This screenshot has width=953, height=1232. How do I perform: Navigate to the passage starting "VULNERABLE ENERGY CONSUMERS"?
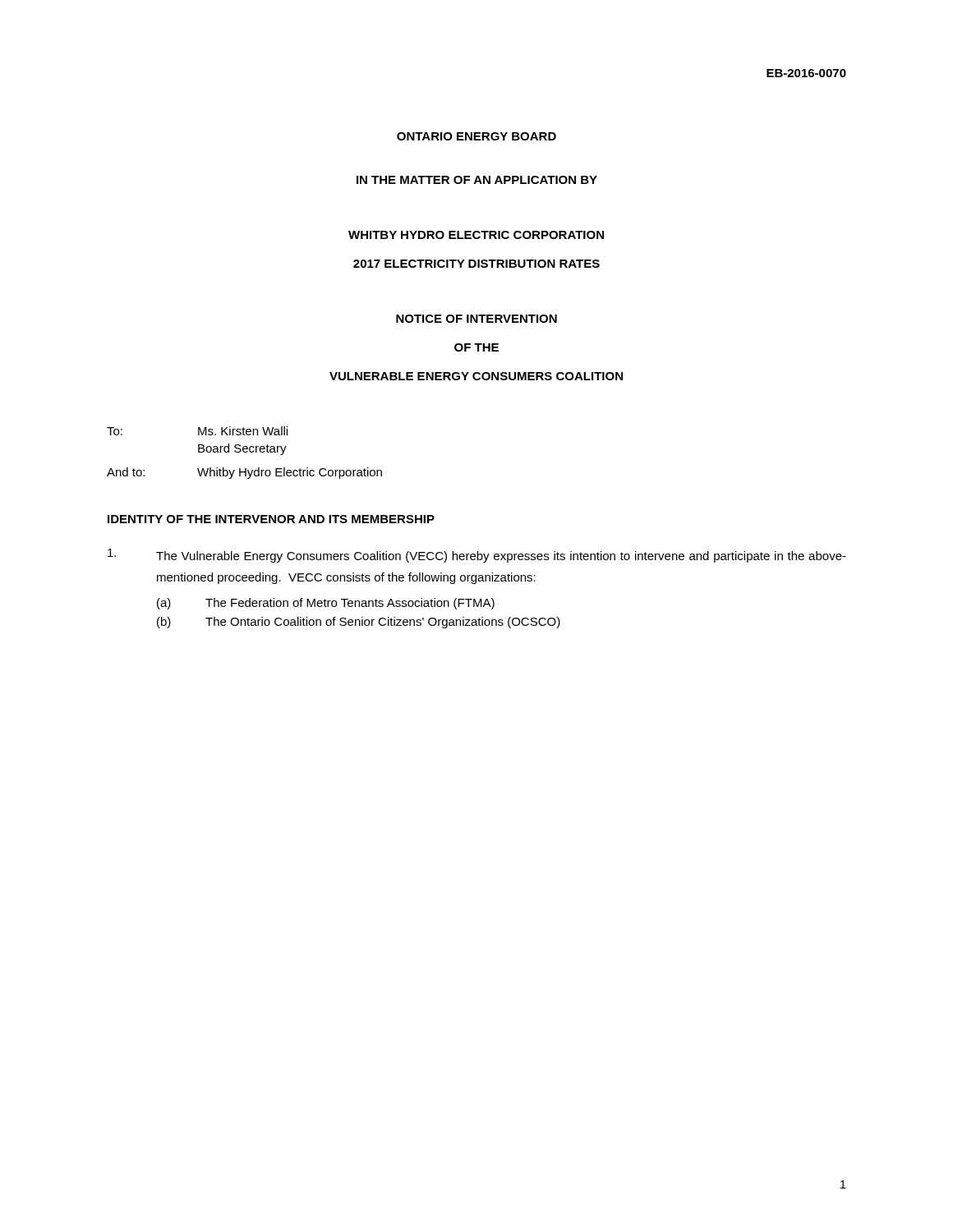(476, 376)
